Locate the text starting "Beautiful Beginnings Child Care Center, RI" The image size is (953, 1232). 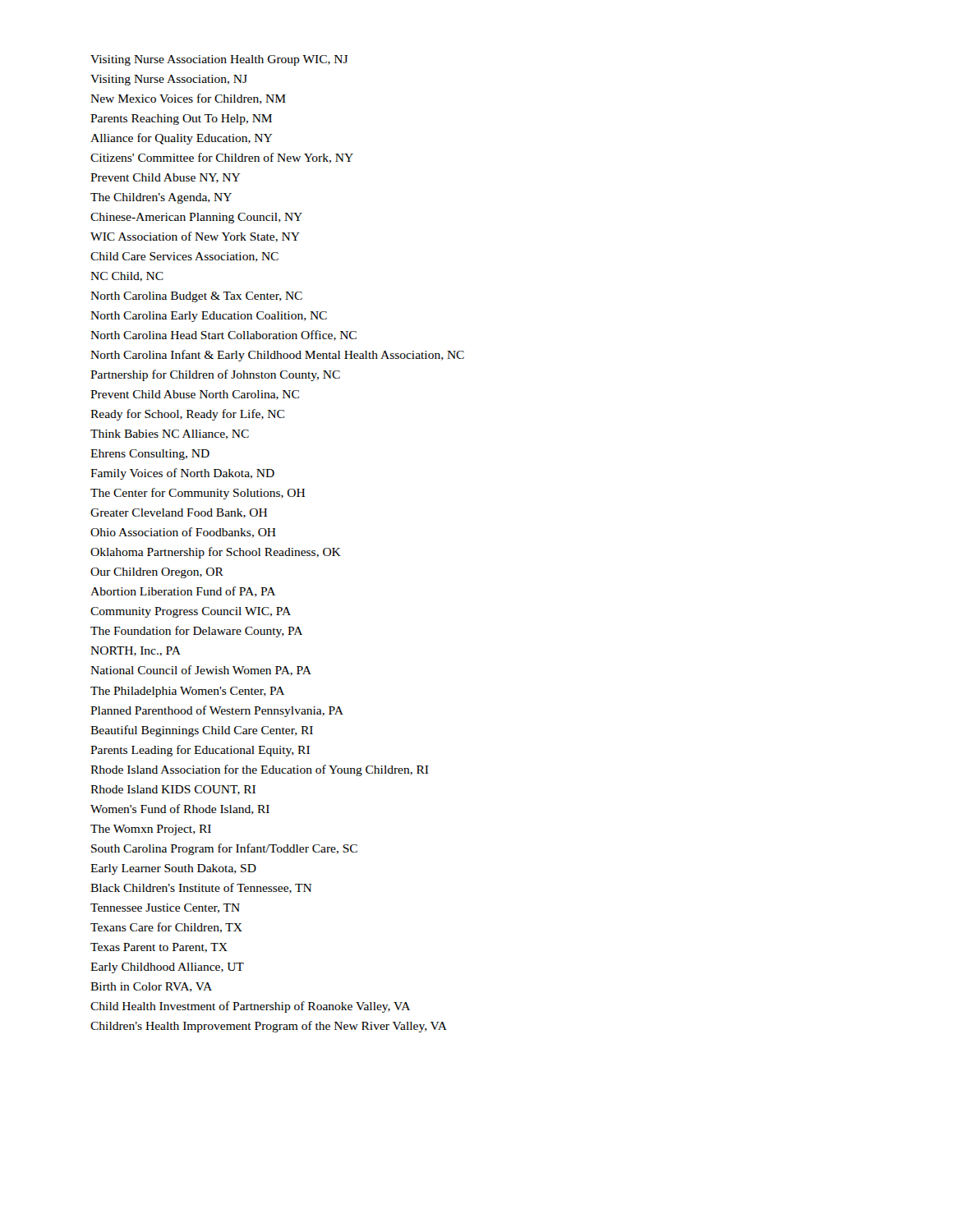(202, 729)
